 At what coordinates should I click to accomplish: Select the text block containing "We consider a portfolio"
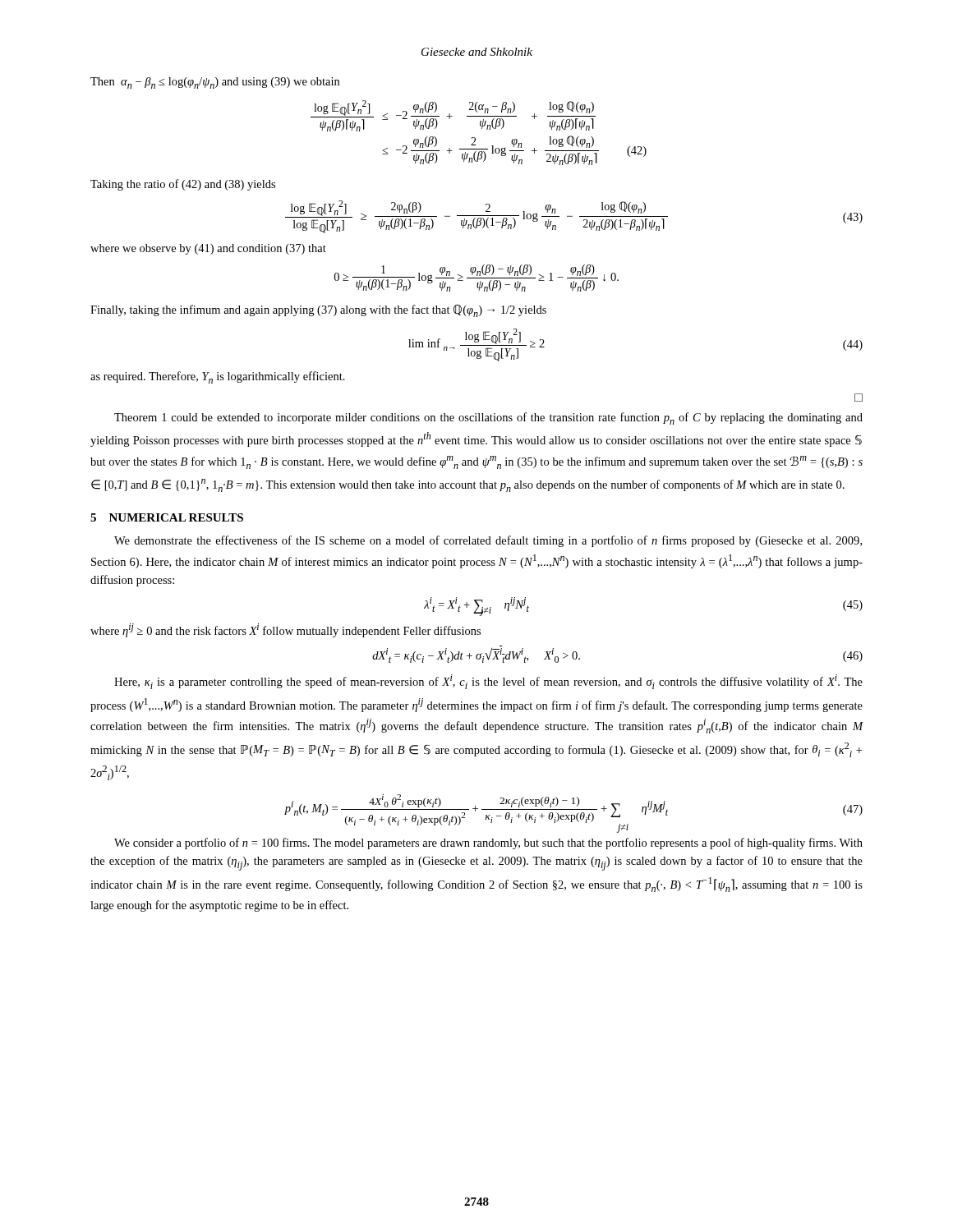476,874
